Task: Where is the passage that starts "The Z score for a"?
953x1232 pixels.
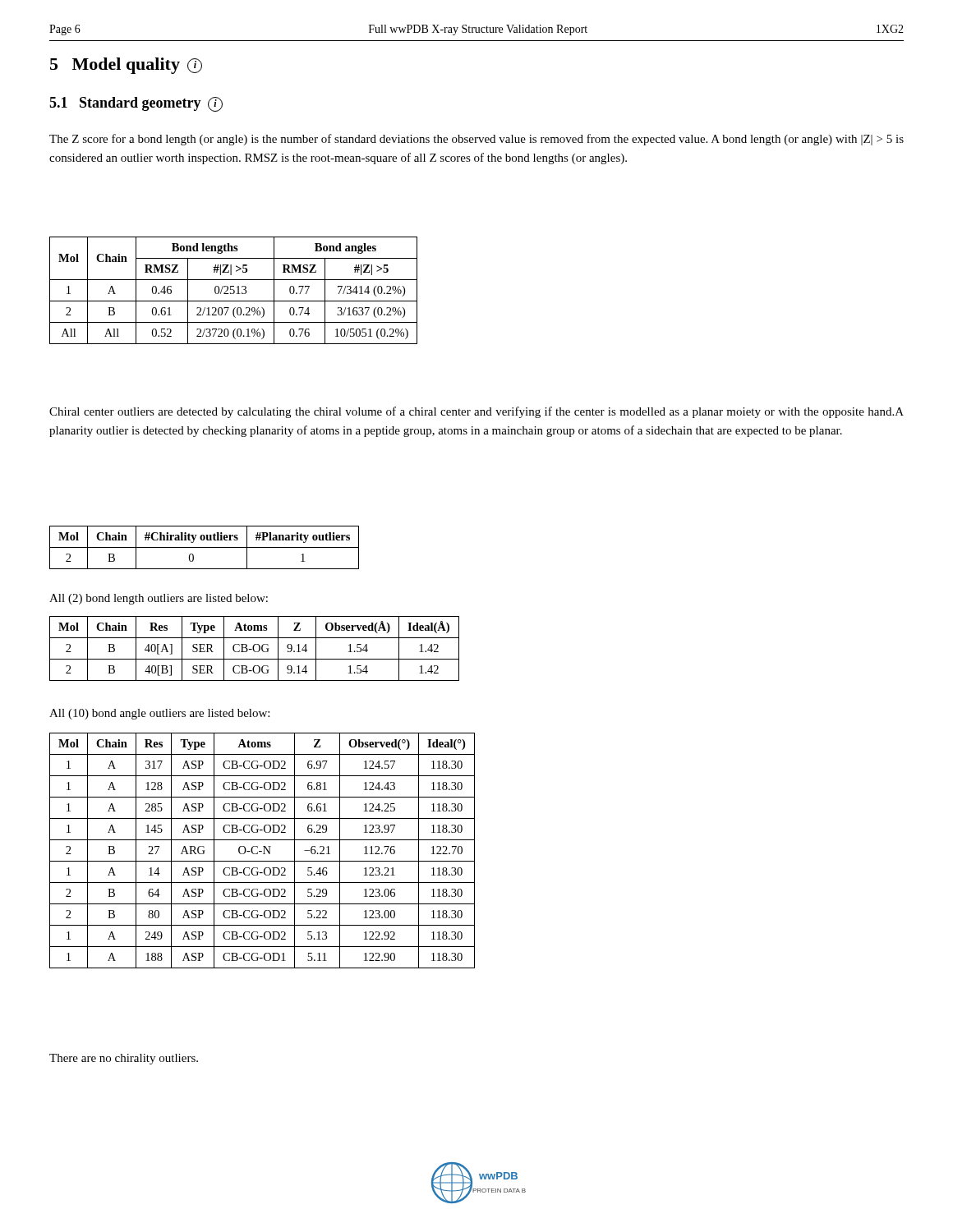Action: [x=476, y=148]
